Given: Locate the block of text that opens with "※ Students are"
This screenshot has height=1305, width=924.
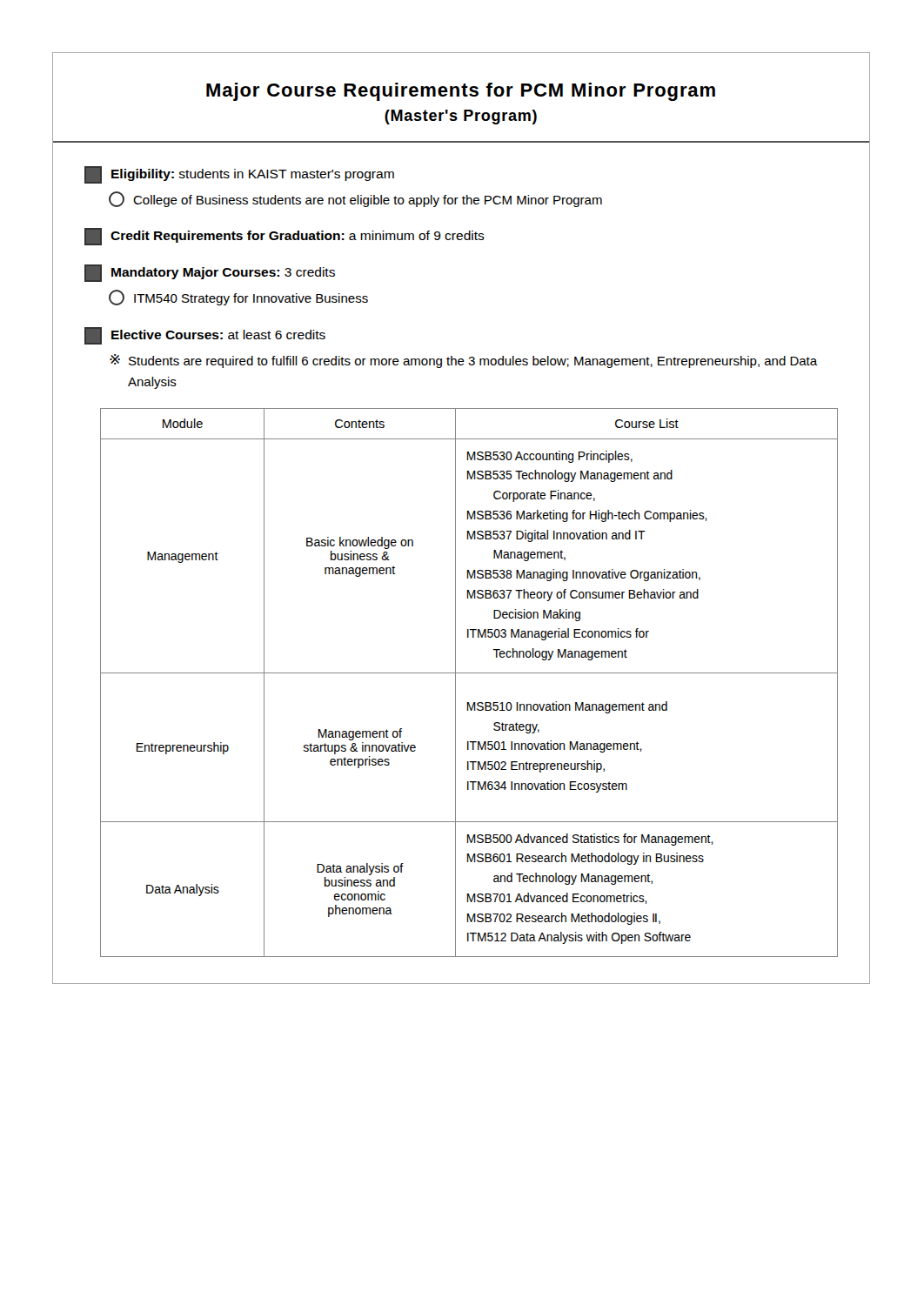Looking at the screenshot, I should 473,371.
